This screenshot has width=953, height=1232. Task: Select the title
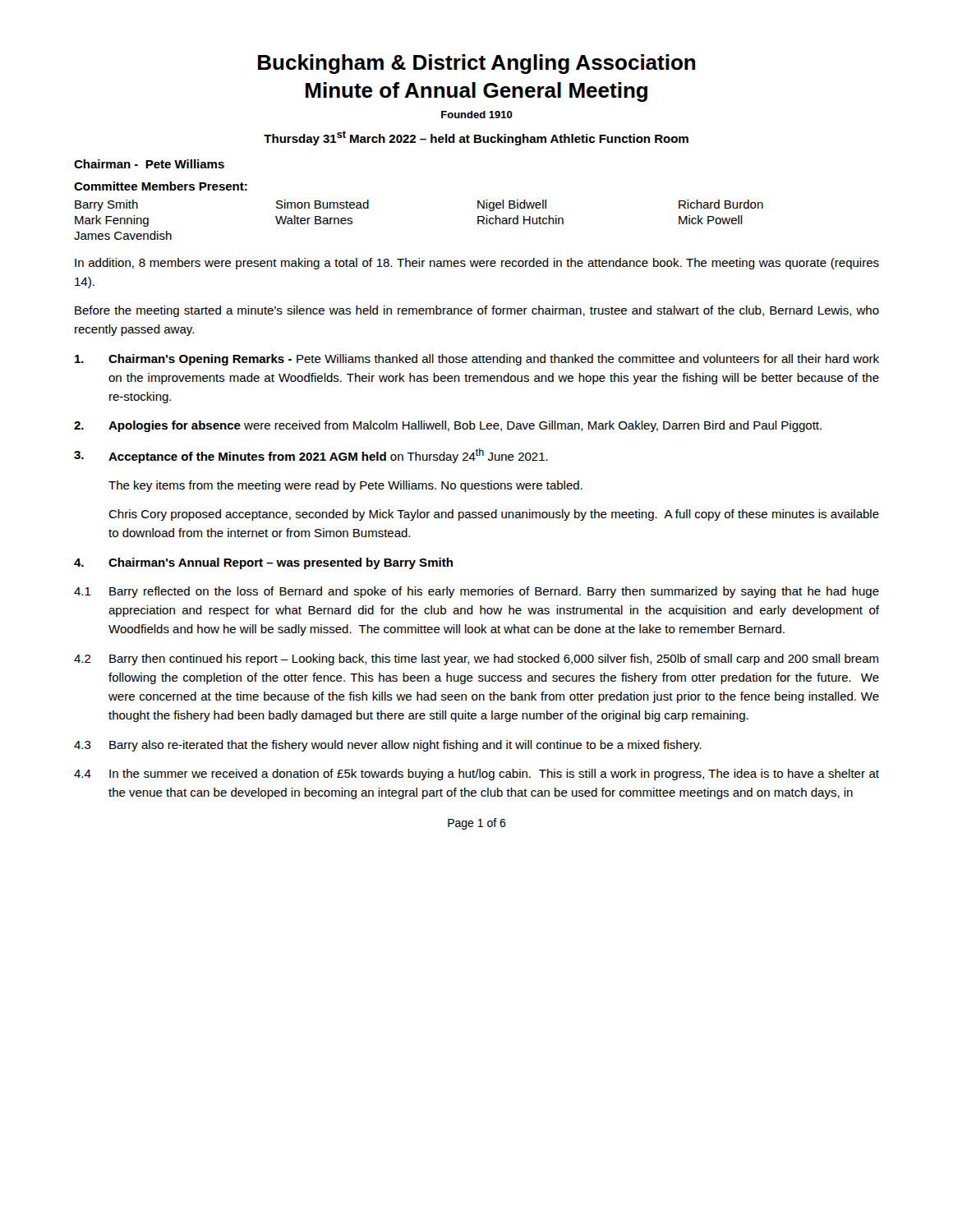pyautogui.click(x=476, y=77)
